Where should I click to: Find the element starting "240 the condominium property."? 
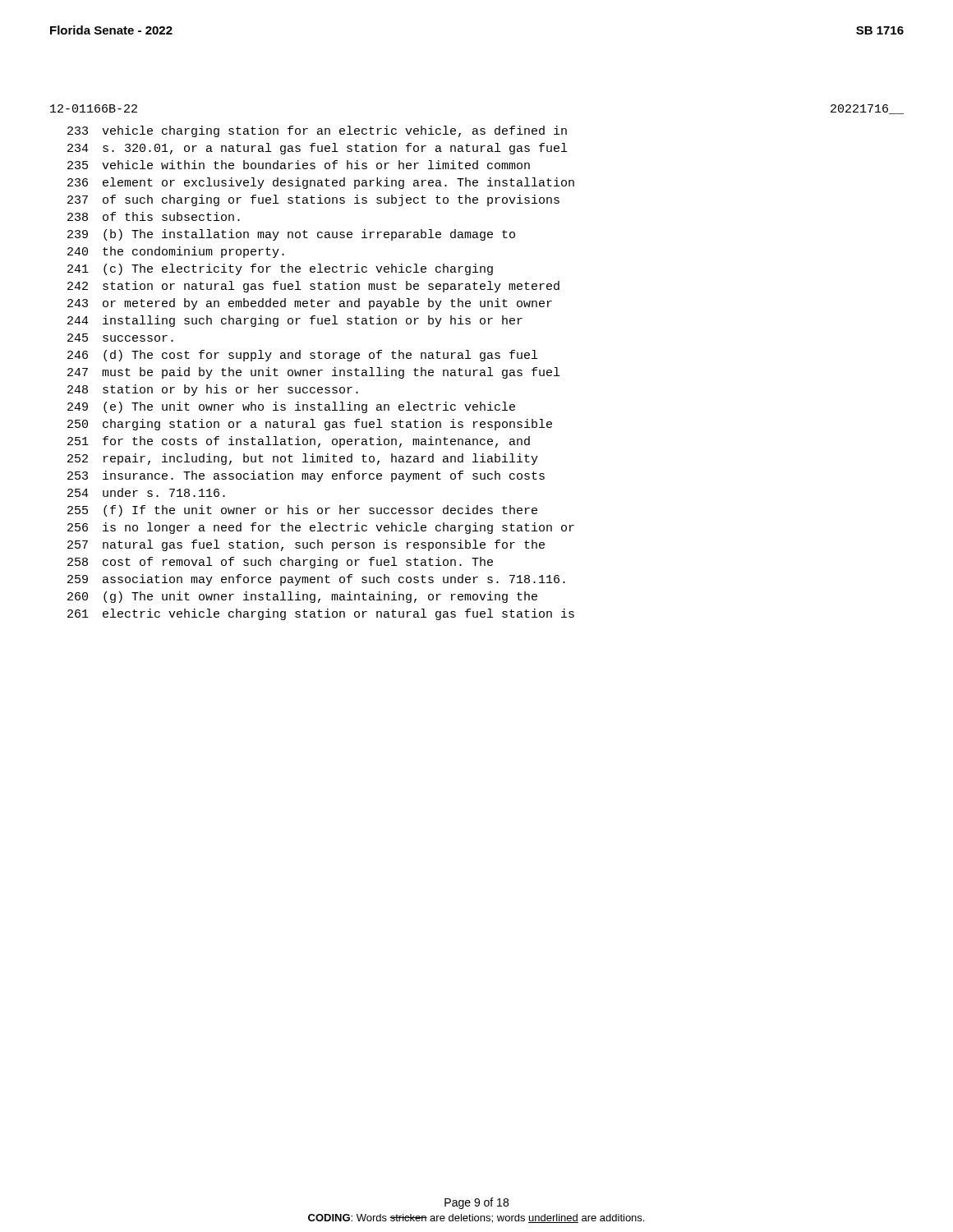point(476,253)
